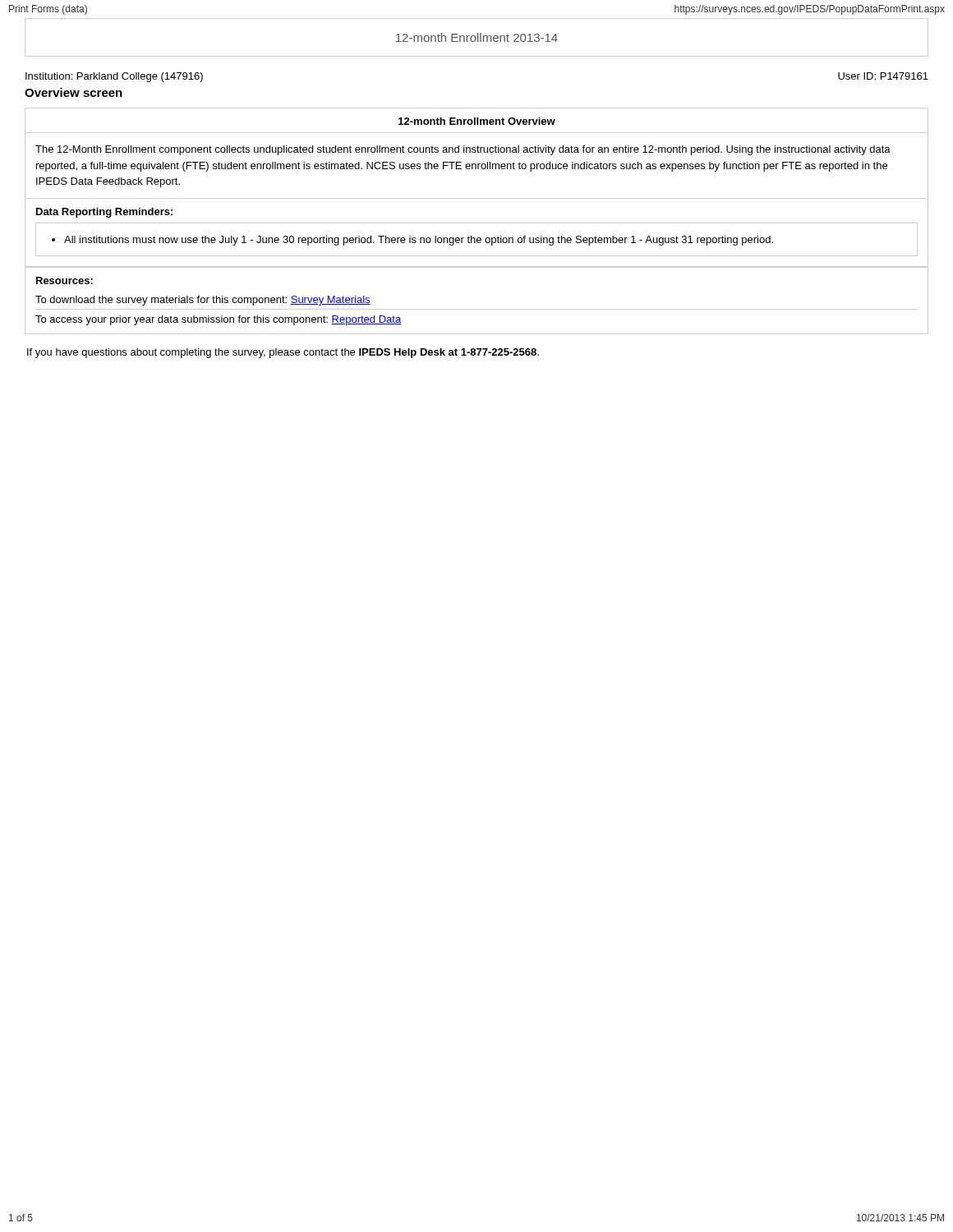Select the section header that reads "Overview screen"
Screen dimensions: 1232x953
click(x=74, y=92)
